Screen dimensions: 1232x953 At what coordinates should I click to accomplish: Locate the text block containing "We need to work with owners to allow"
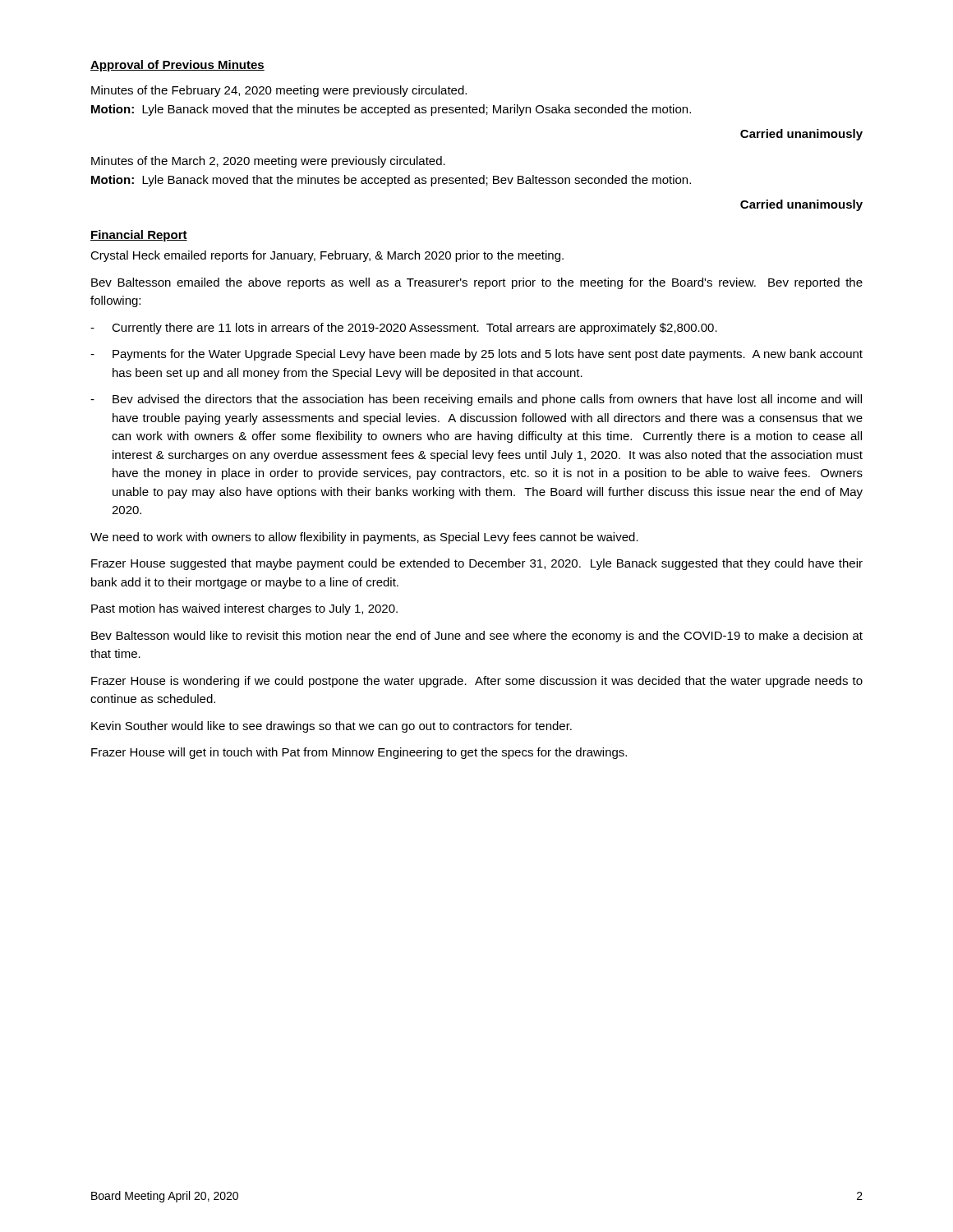coord(365,536)
